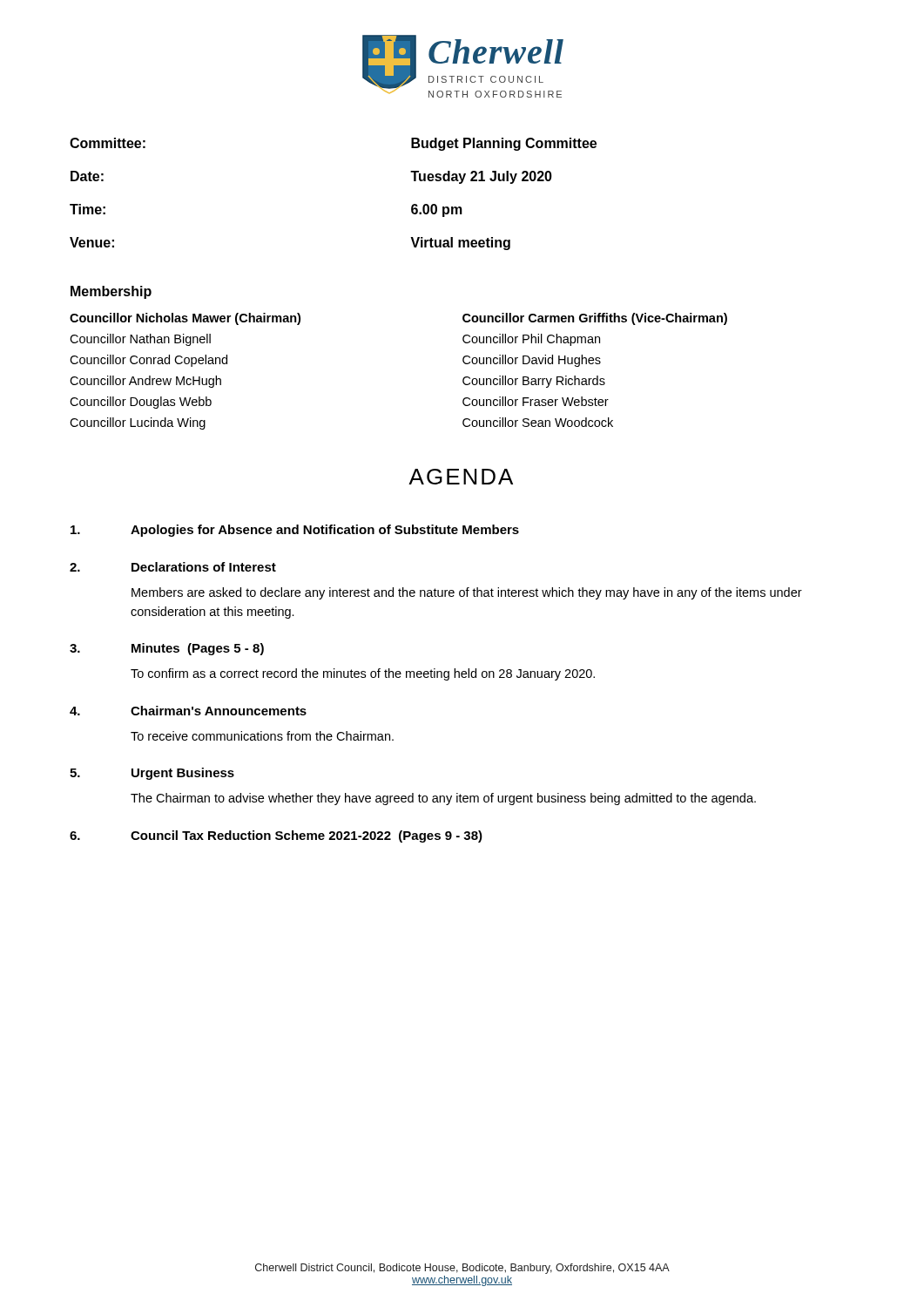
Task: Navigate to the block starting "6. Council Tax Reduction"
Action: (x=462, y=832)
